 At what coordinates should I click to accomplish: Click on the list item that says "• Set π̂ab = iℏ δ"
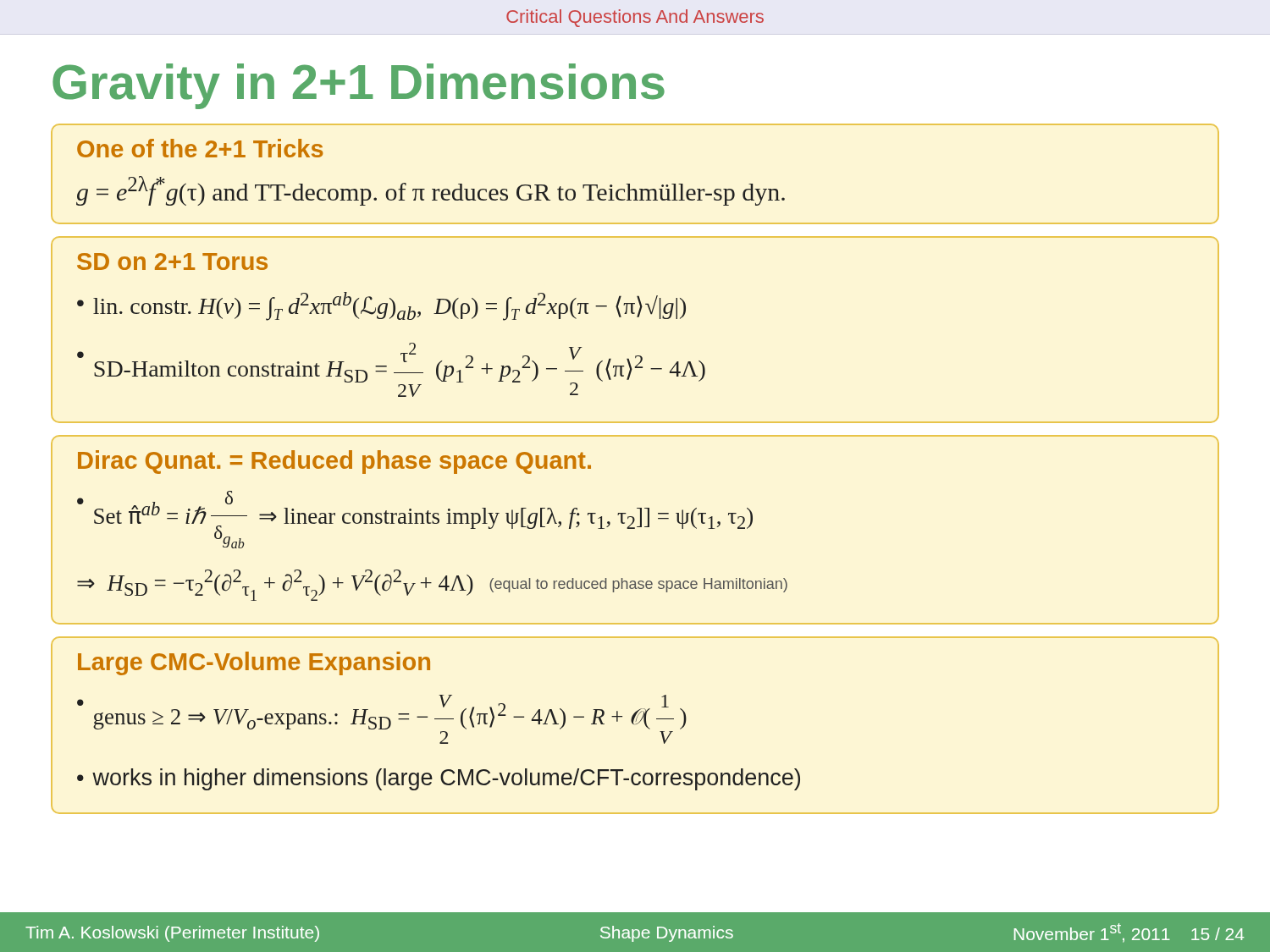(x=415, y=519)
